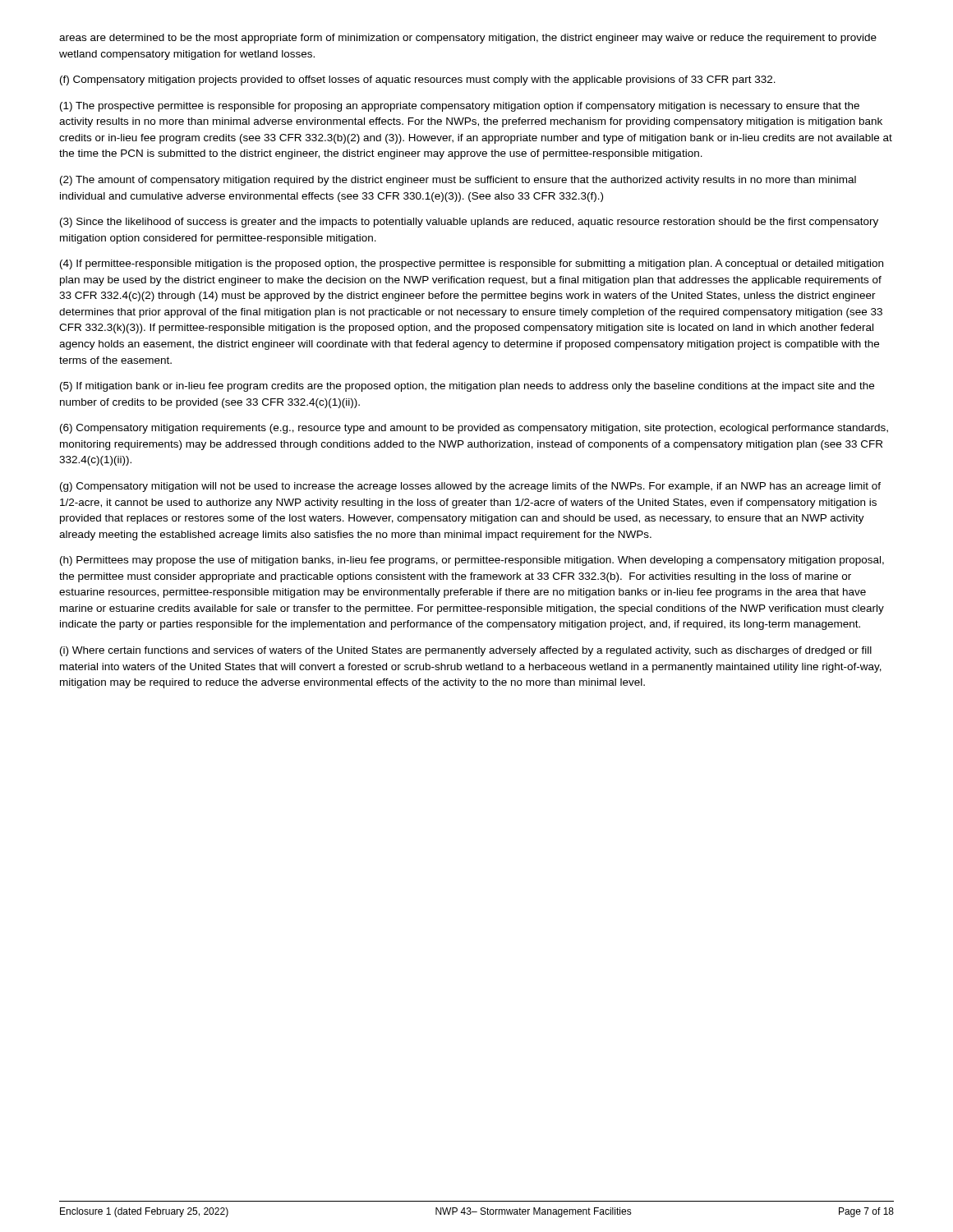This screenshot has height=1232, width=953.
Task: Navigate to the block starting "areas are determined"
Action: (468, 45)
